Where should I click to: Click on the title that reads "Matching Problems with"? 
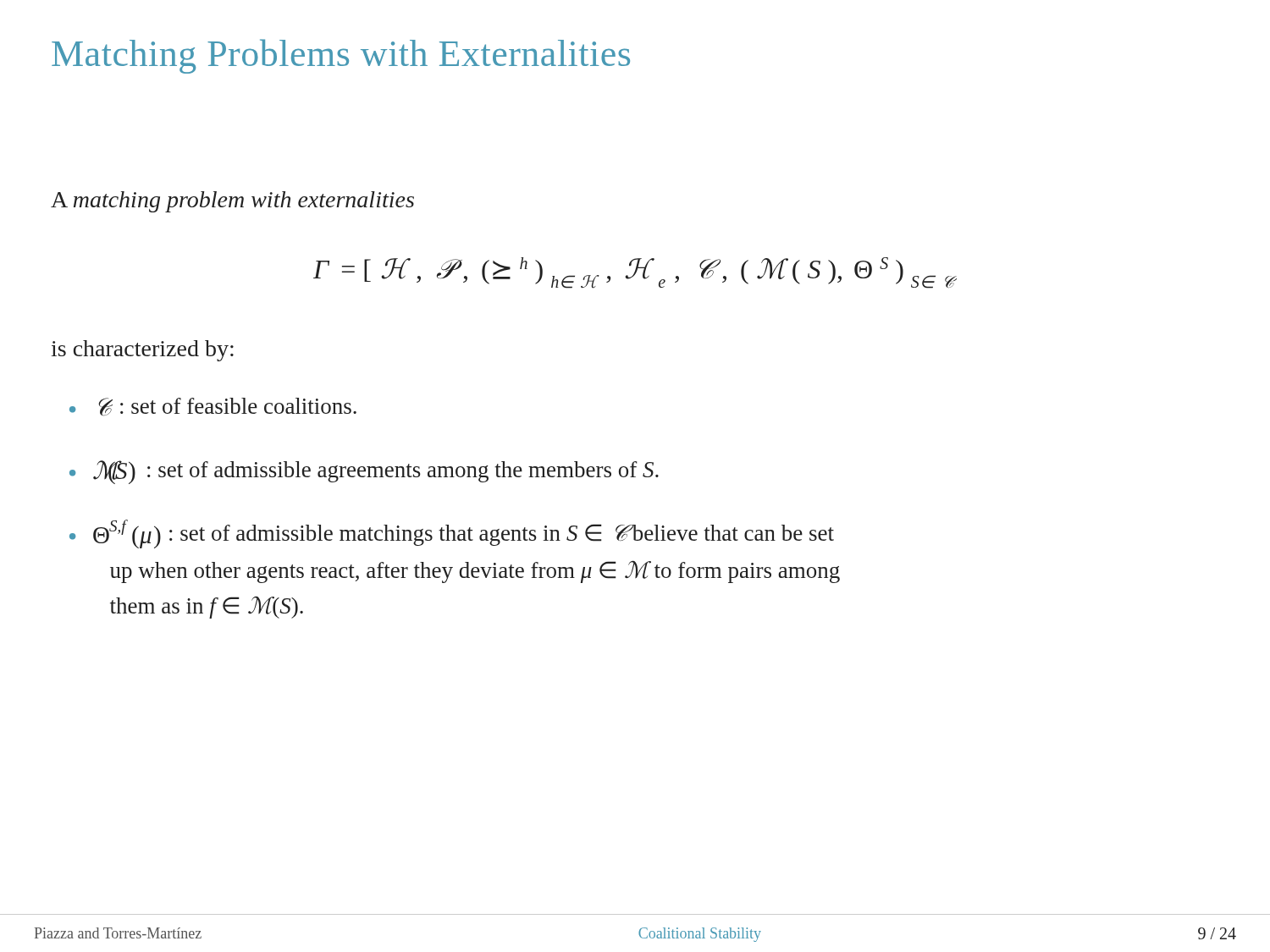tap(341, 54)
